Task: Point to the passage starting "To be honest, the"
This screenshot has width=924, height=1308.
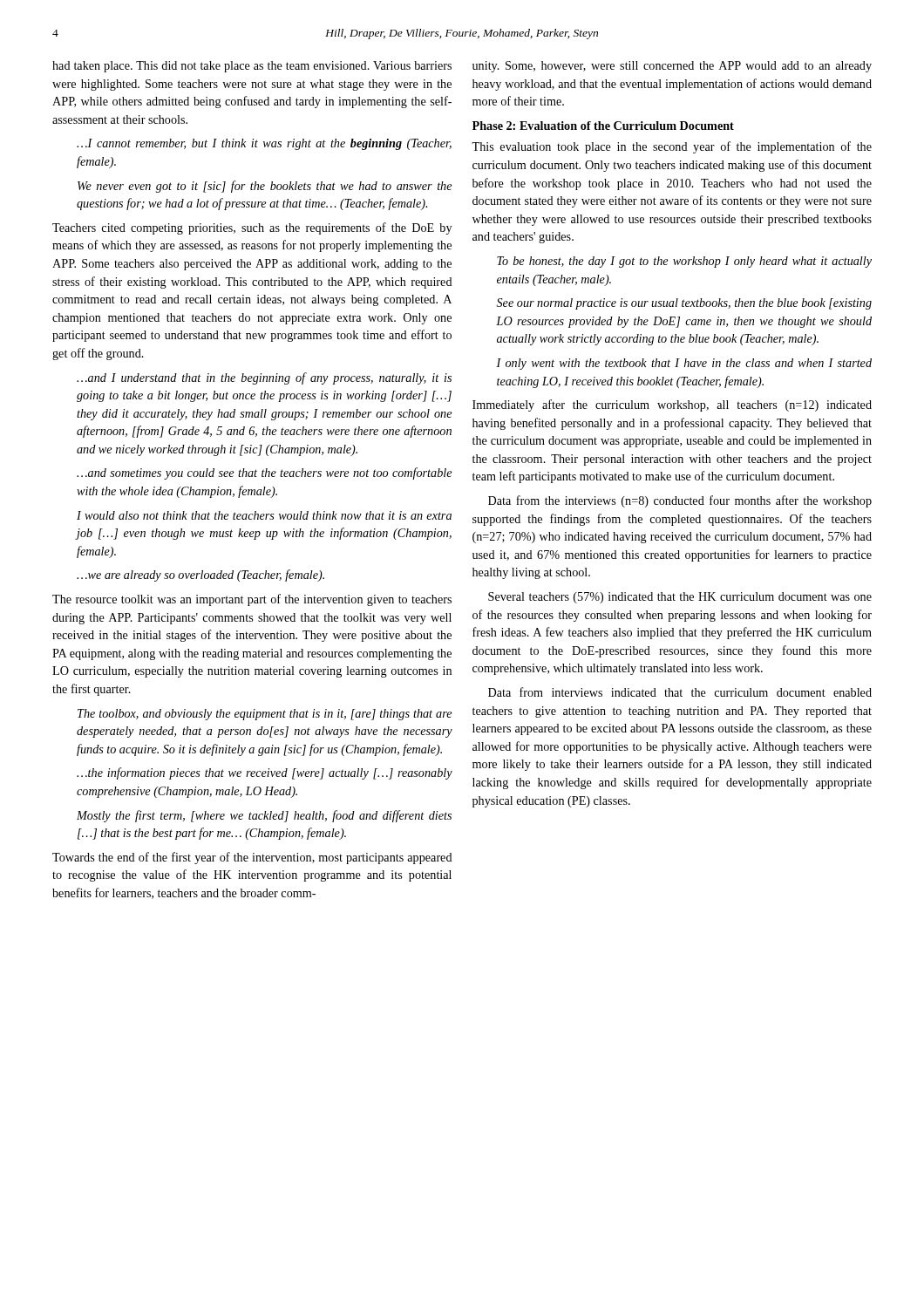Action: pos(684,270)
